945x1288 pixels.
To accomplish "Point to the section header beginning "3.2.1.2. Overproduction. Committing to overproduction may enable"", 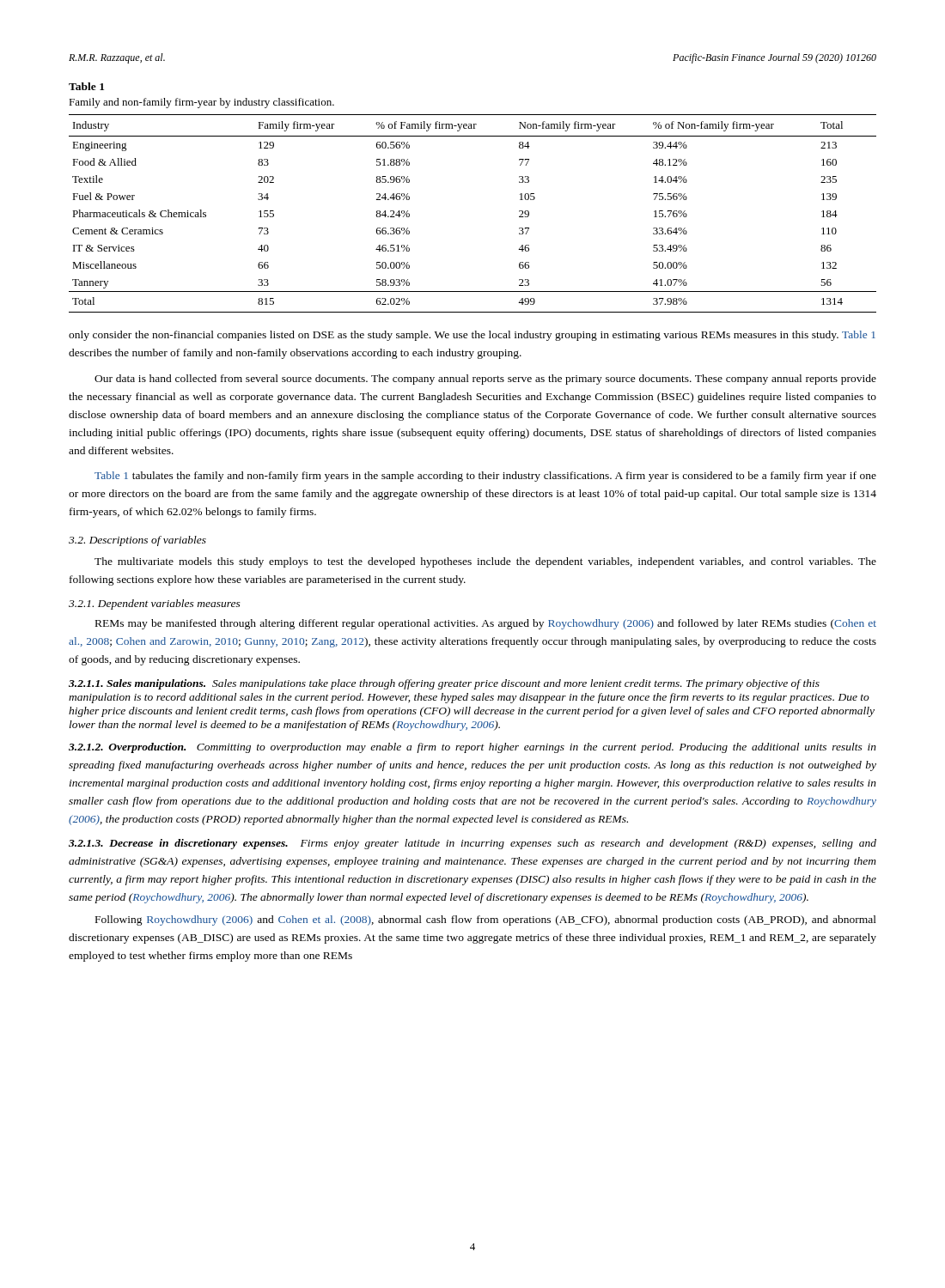I will pyautogui.click(x=472, y=782).
